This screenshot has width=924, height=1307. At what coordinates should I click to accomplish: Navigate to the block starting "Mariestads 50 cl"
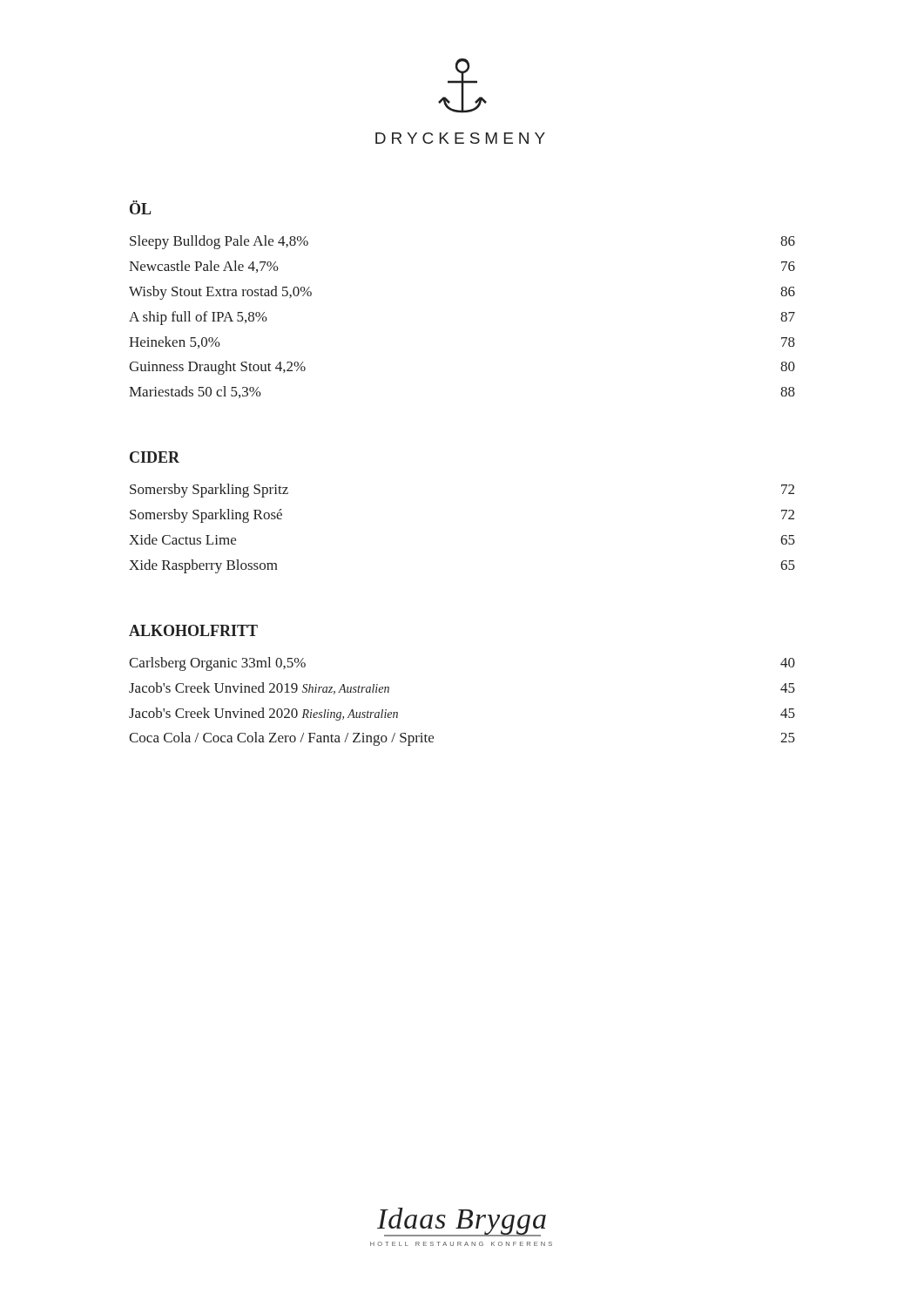coord(202,392)
